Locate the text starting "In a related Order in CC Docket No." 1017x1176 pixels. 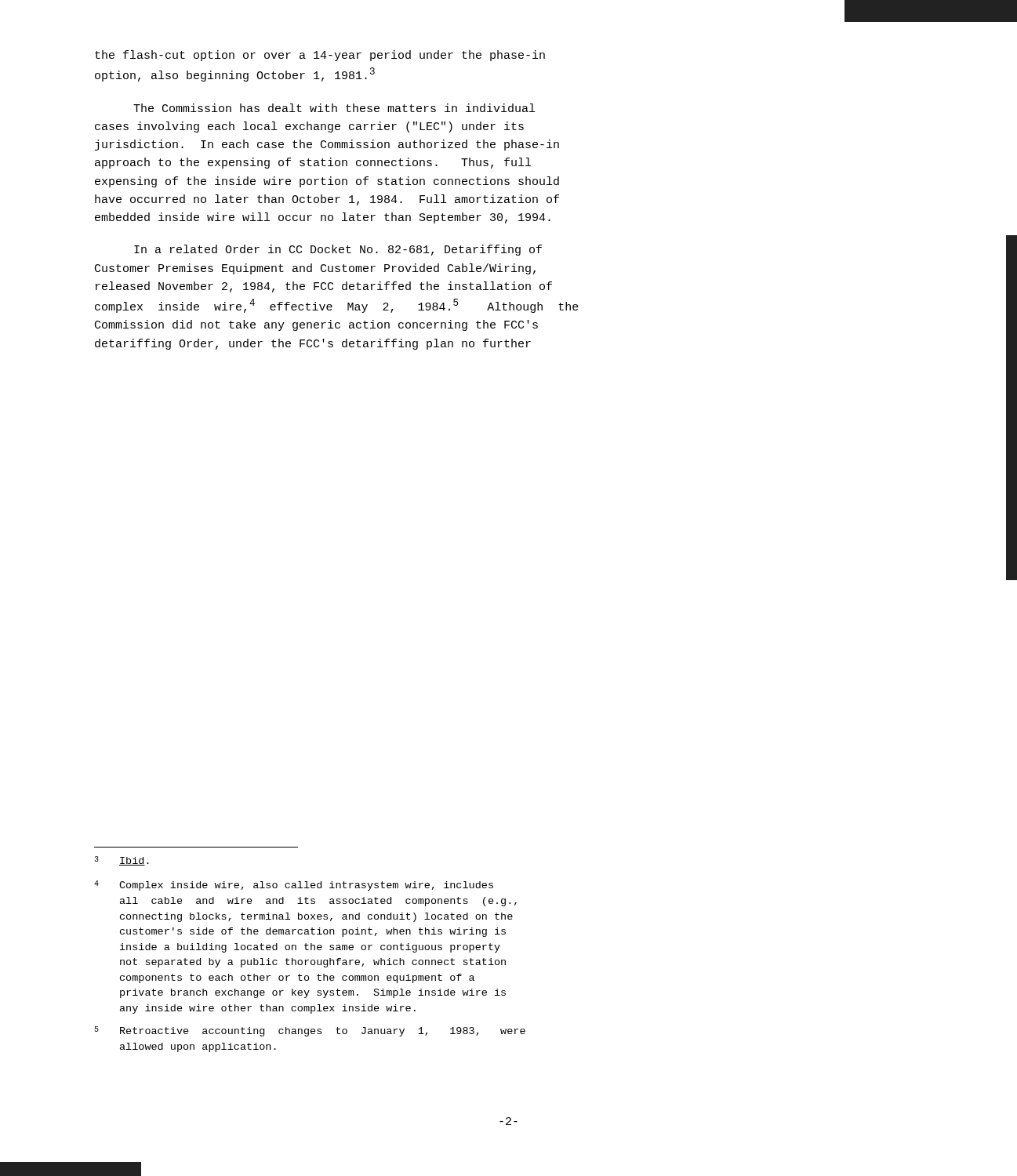tap(336, 297)
